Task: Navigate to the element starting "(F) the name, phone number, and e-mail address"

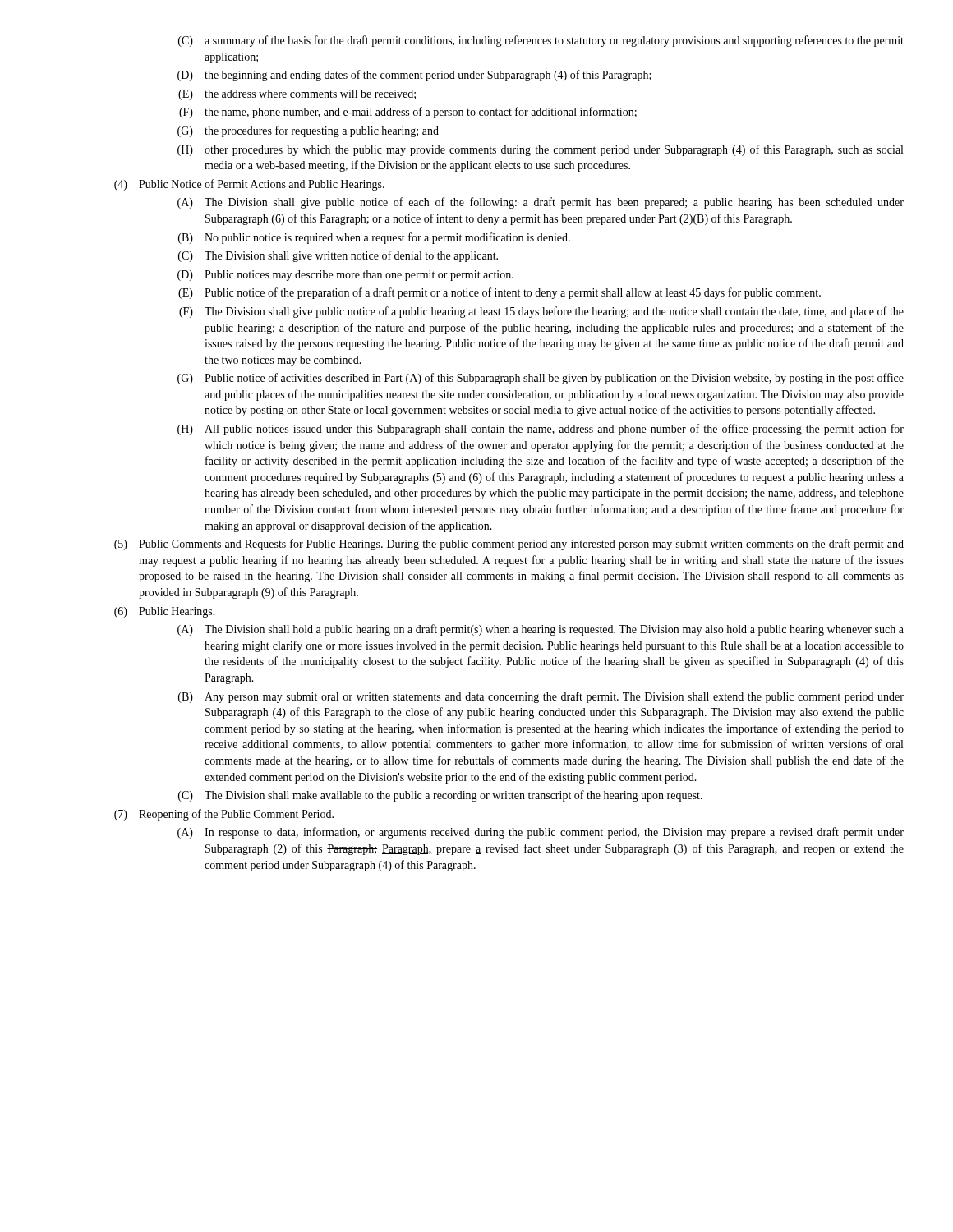Action: (526, 113)
